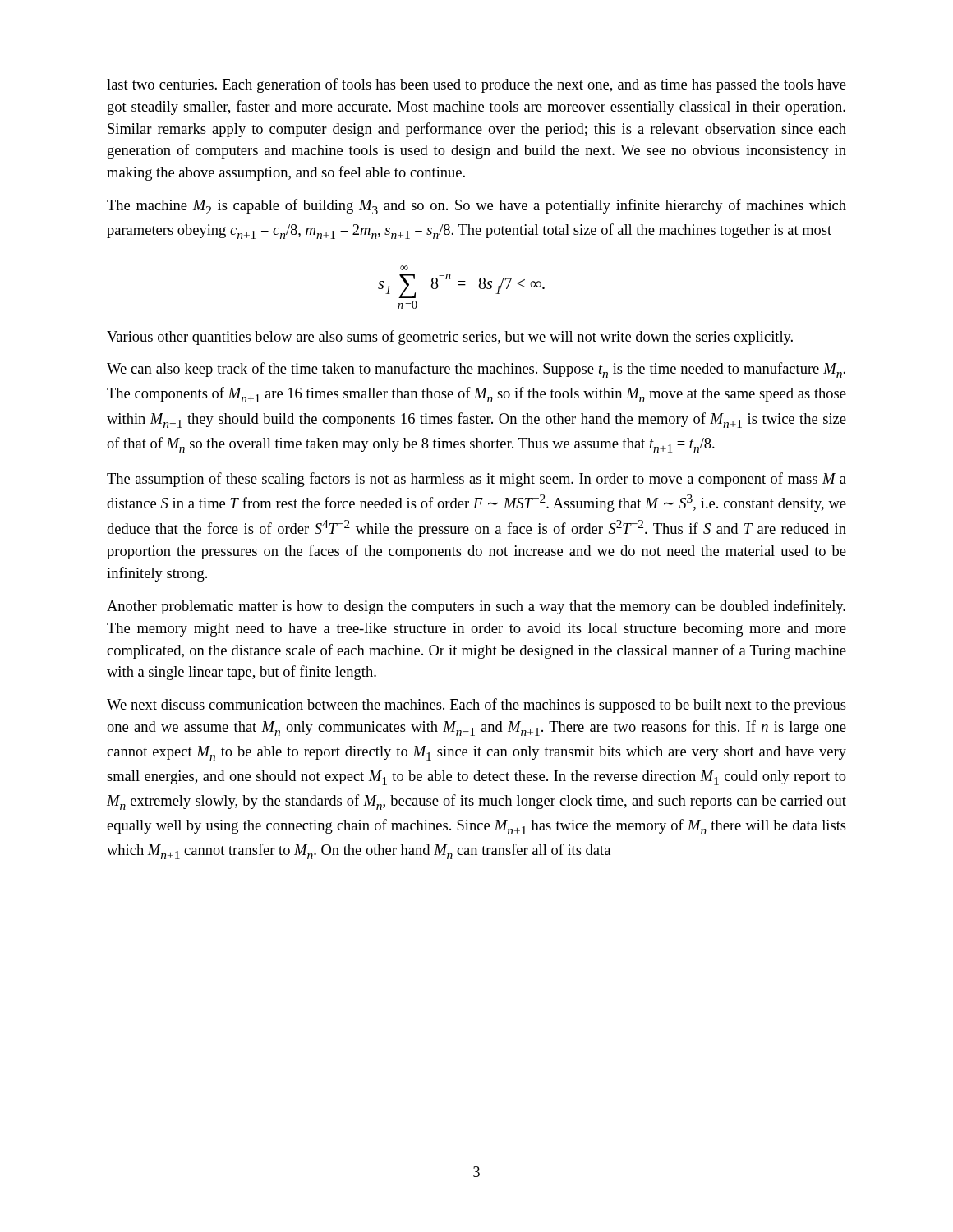
Task: Locate the region starting "We next discuss communication"
Action: (476, 779)
